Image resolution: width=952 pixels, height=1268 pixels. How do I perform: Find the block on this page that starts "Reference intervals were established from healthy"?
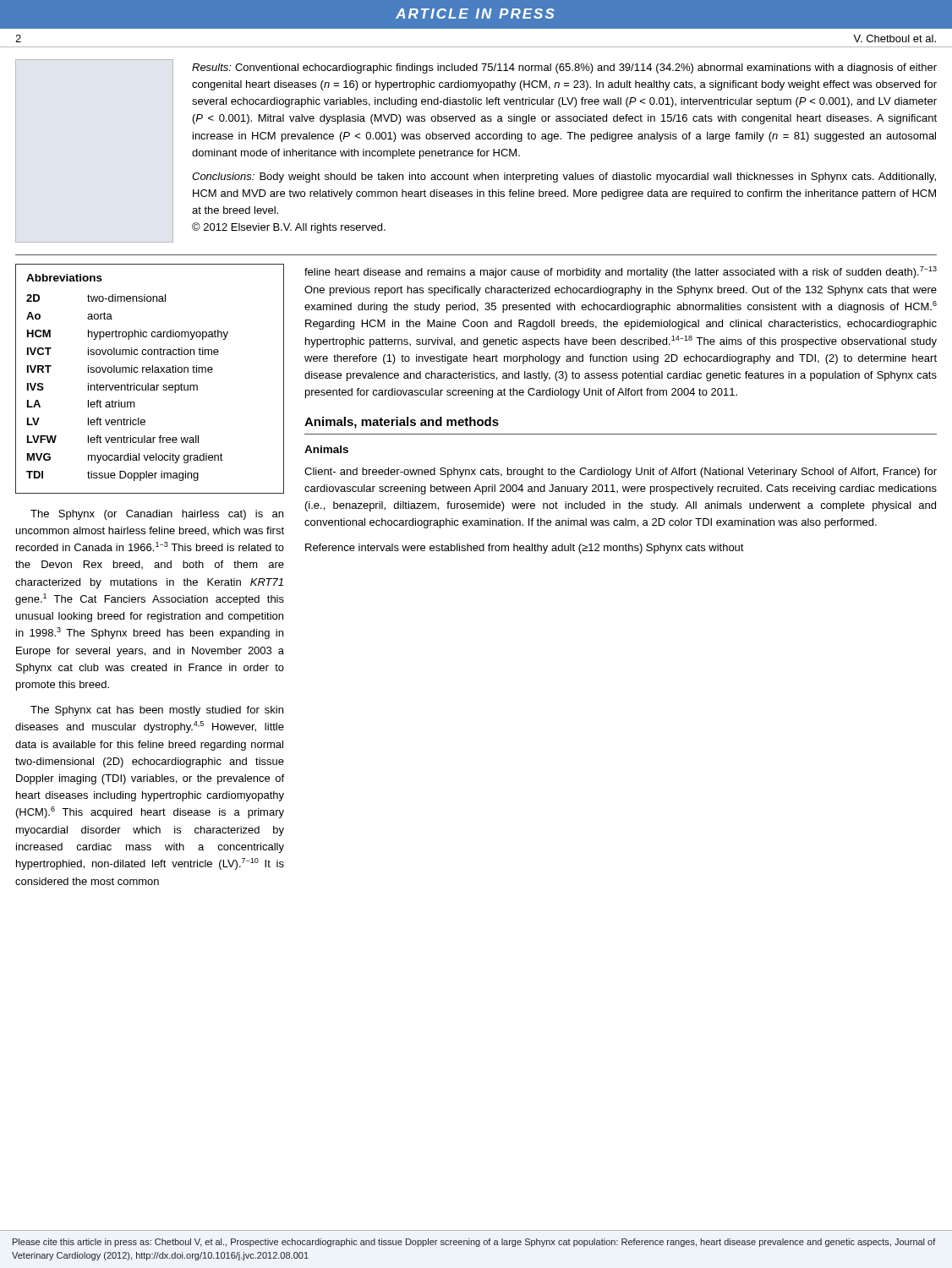[524, 548]
